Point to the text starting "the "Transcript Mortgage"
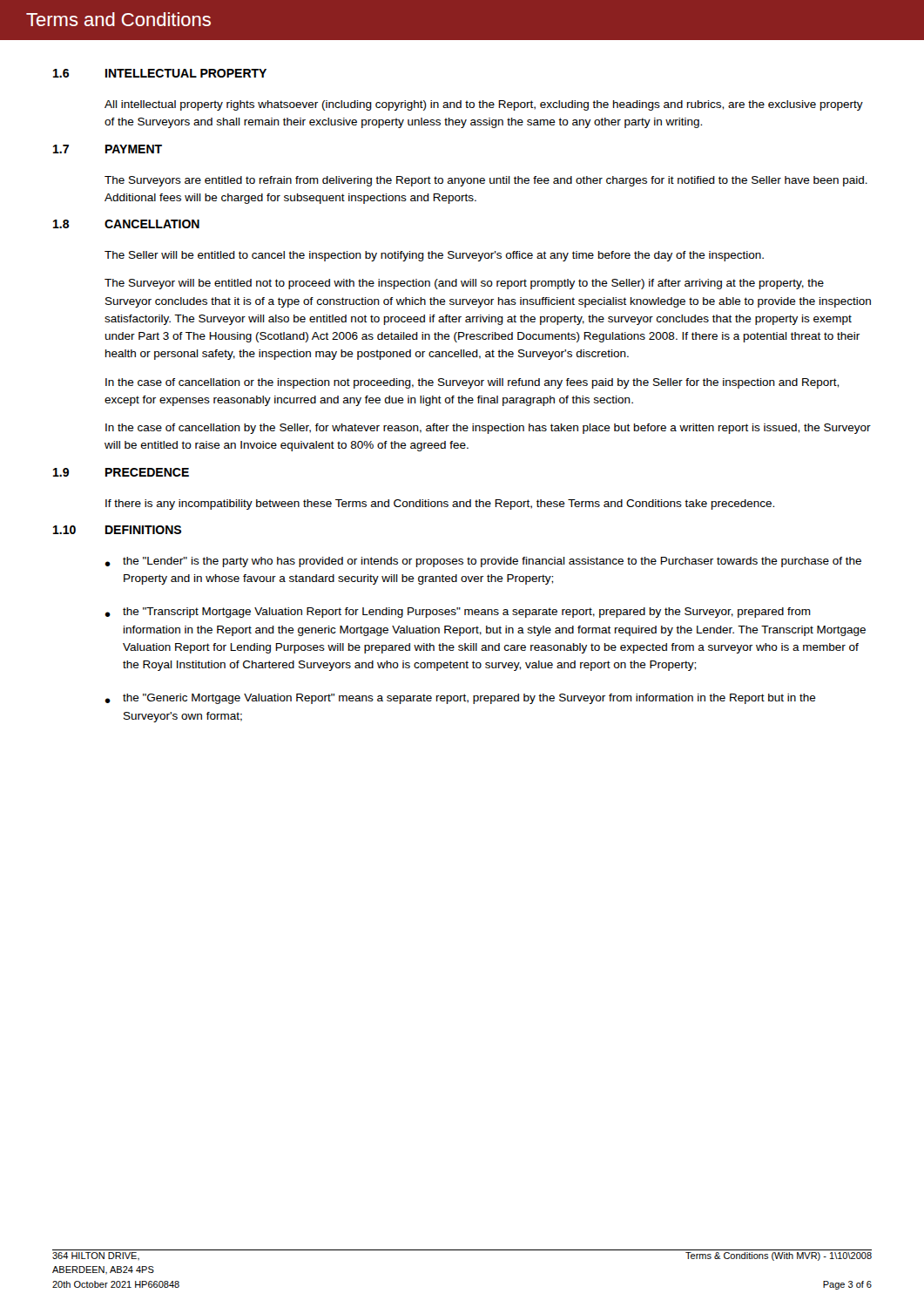Screen dimensions: 1307x924 [x=497, y=638]
